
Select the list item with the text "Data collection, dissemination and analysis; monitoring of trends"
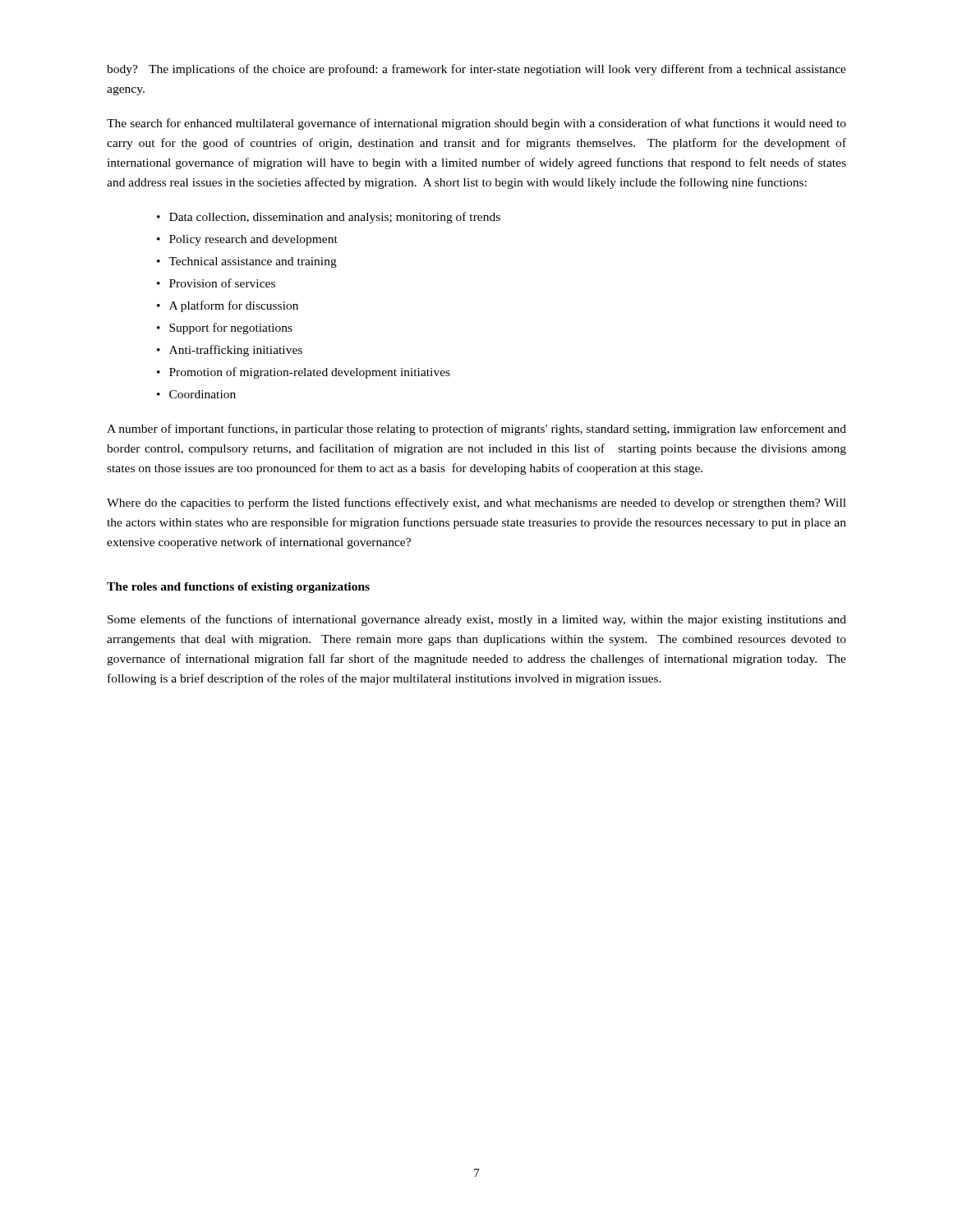point(335,217)
